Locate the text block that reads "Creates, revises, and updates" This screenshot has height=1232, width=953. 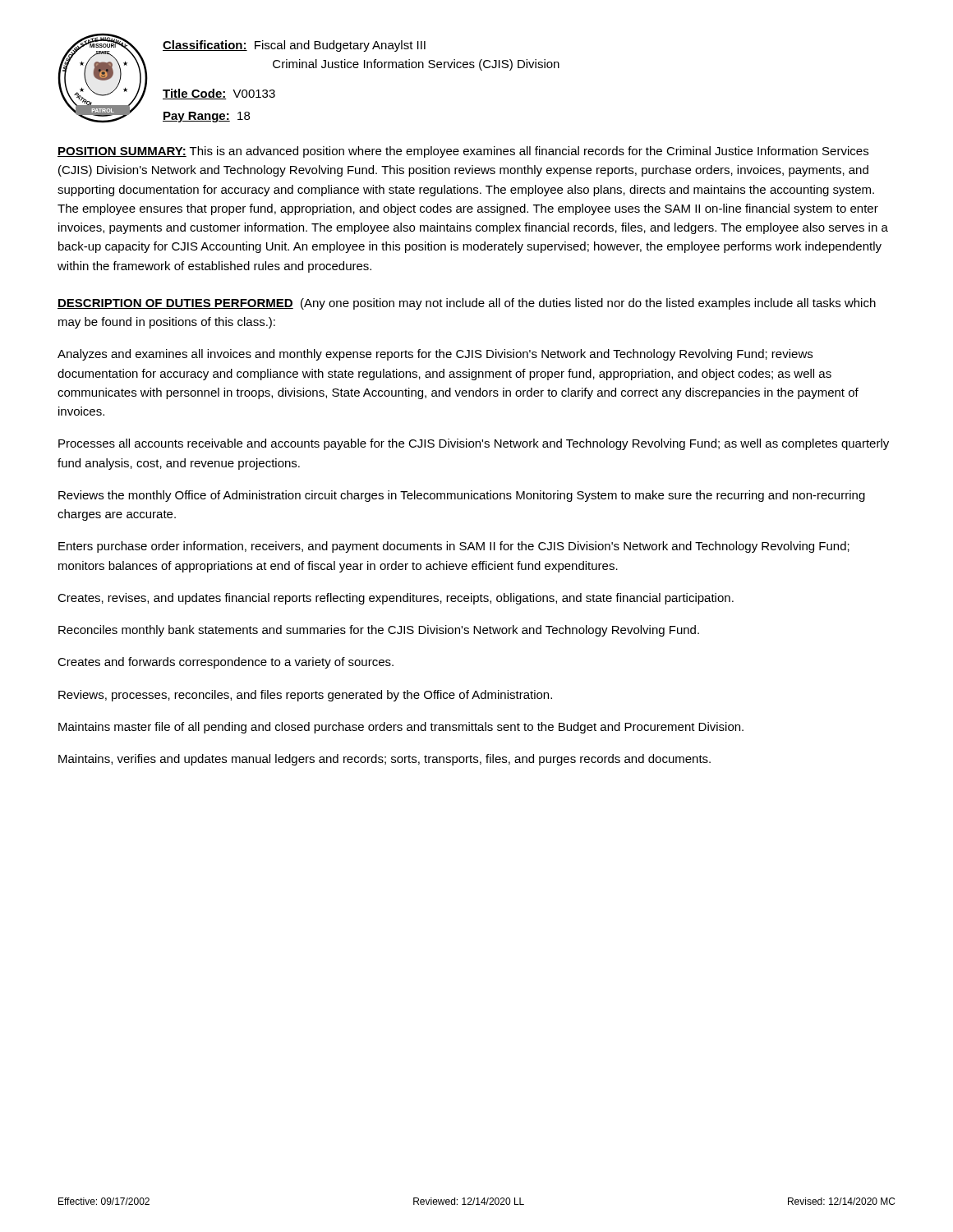(396, 597)
